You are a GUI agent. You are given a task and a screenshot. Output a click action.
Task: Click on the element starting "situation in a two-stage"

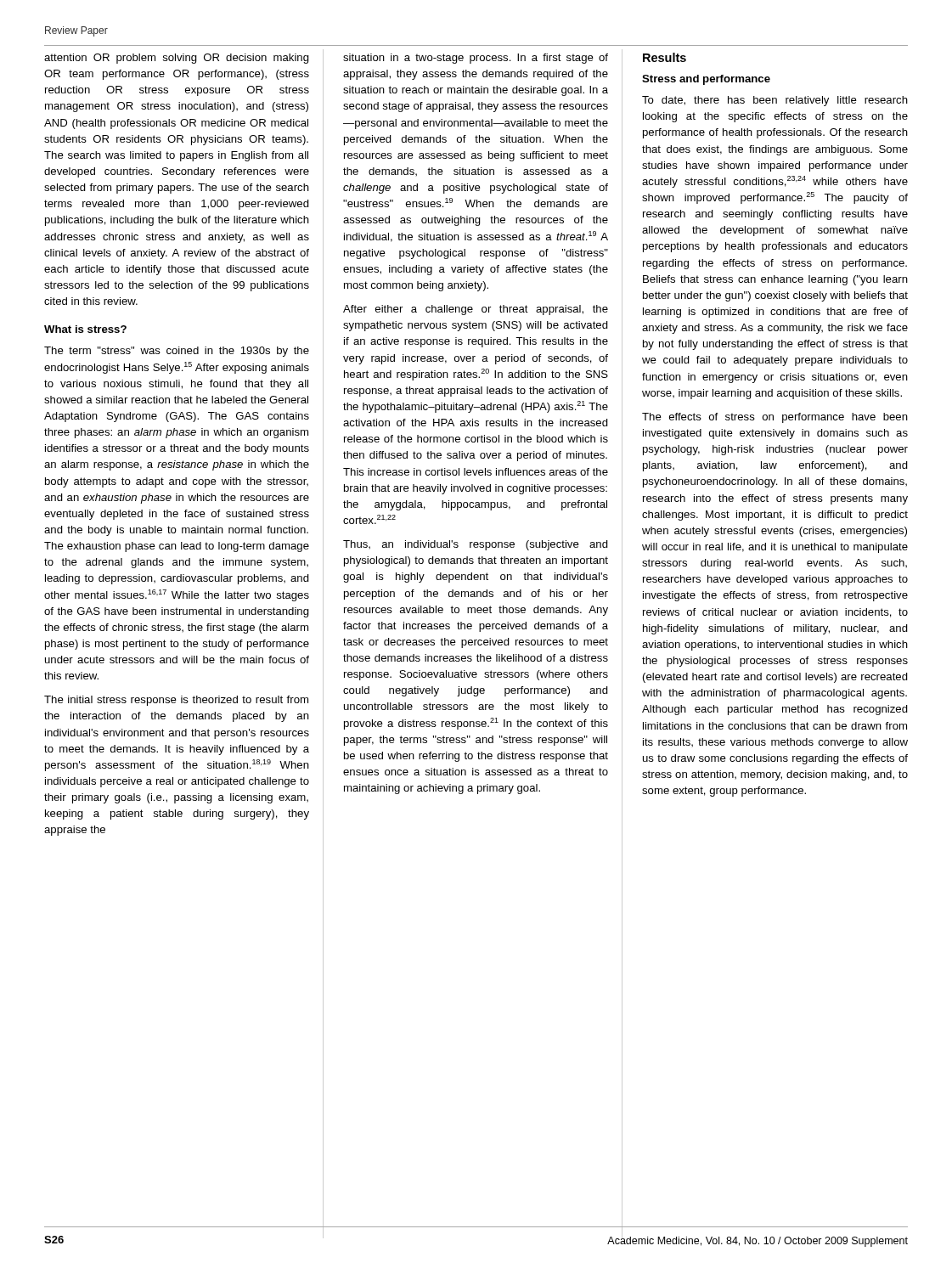476,171
